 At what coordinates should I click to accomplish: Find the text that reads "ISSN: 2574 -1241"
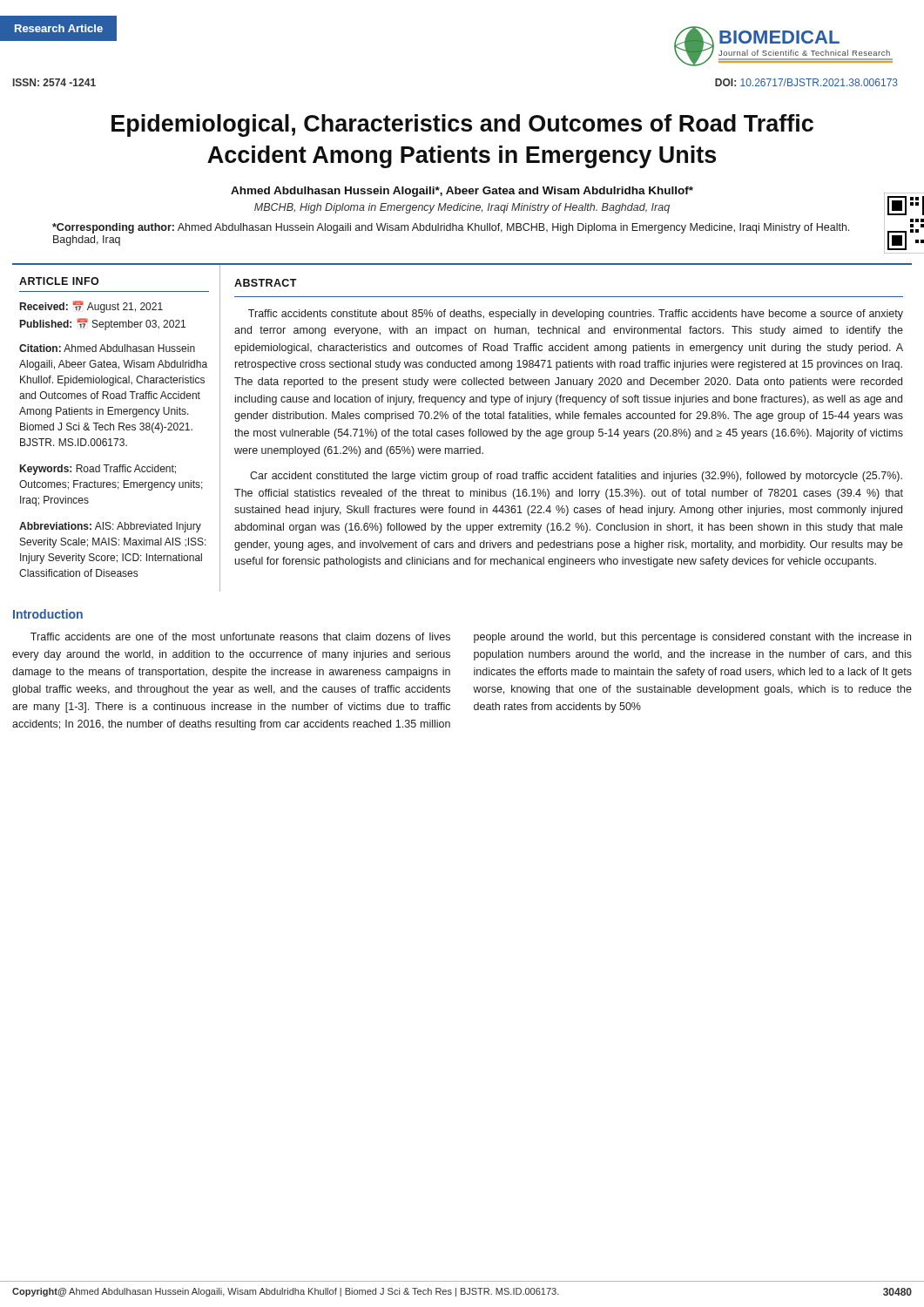tap(54, 83)
